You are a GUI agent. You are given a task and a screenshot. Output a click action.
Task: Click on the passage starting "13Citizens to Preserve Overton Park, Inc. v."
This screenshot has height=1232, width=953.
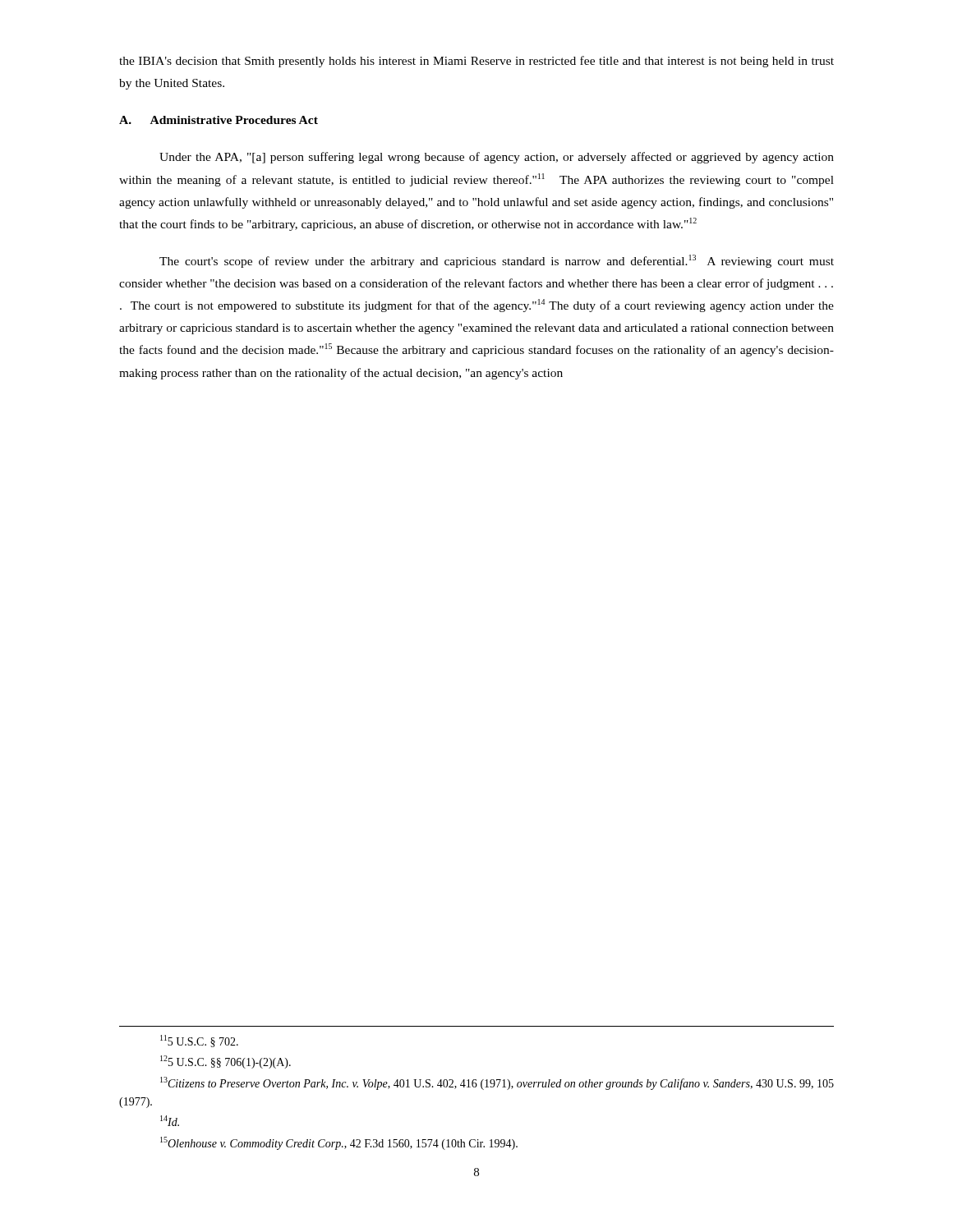point(476,1093)
